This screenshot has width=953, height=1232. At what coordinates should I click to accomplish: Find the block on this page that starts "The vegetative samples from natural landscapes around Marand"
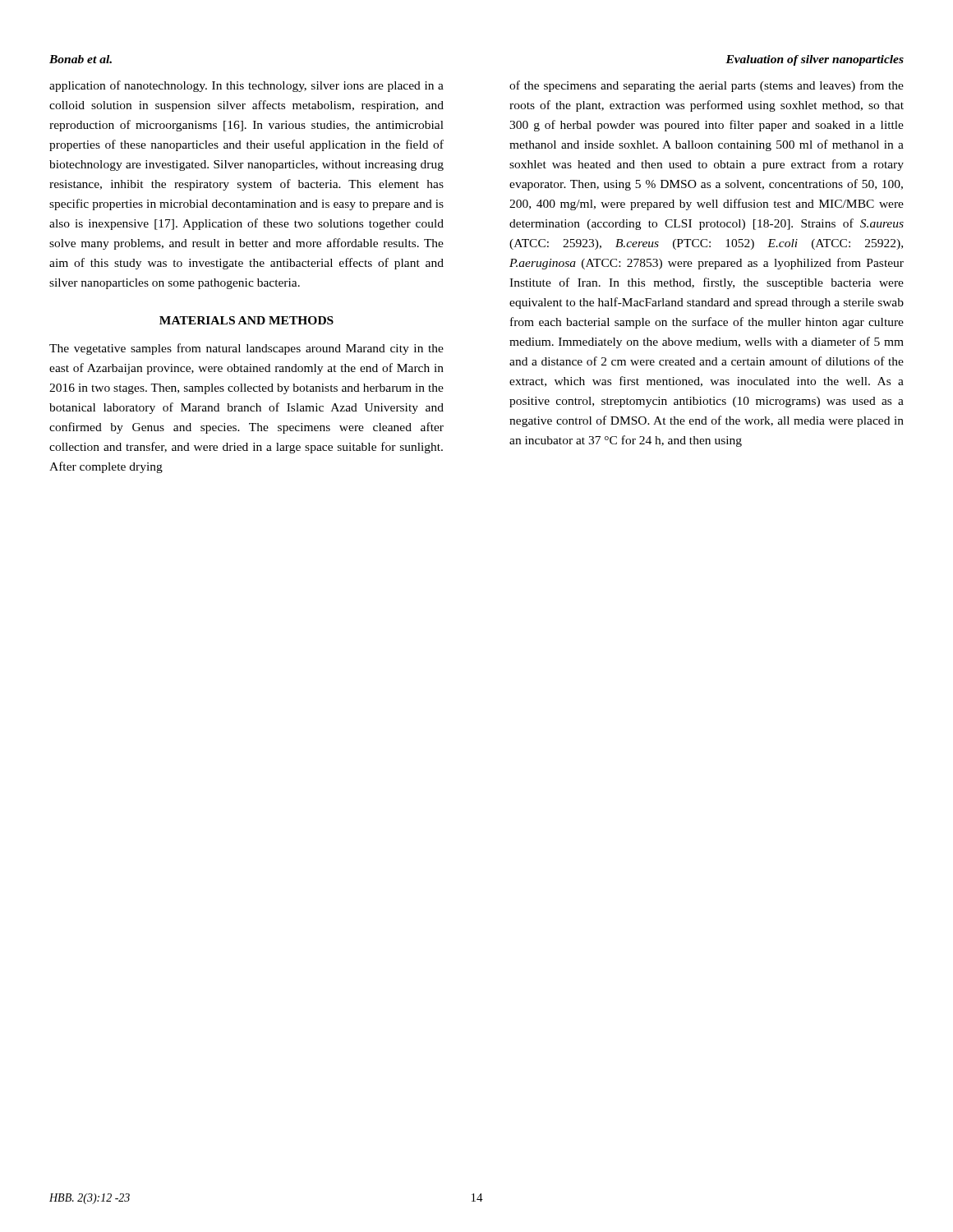[246, 408]
